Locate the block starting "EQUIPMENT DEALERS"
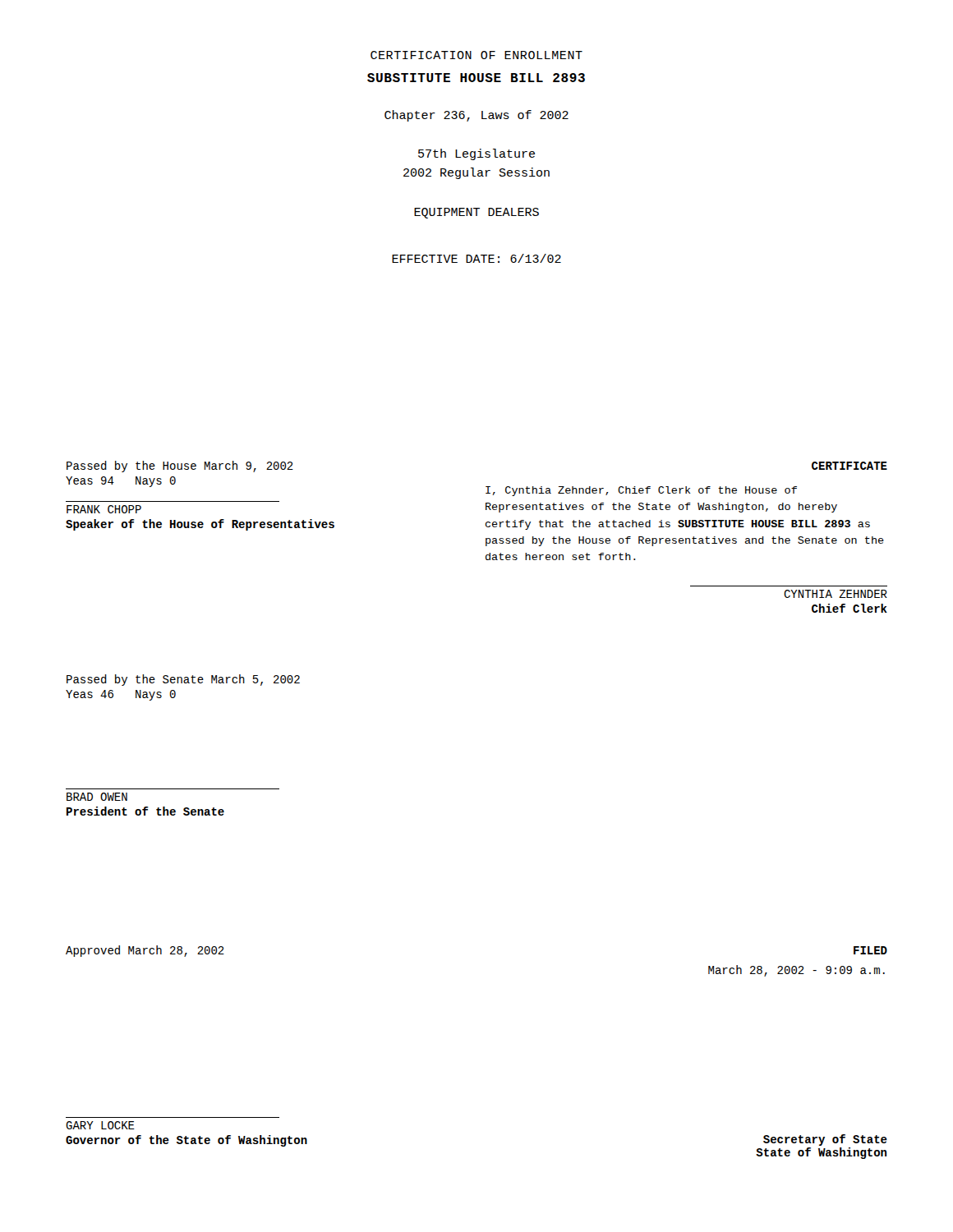Image resolution: width=953 pixels, height=1232 pixels. [476, 213]
